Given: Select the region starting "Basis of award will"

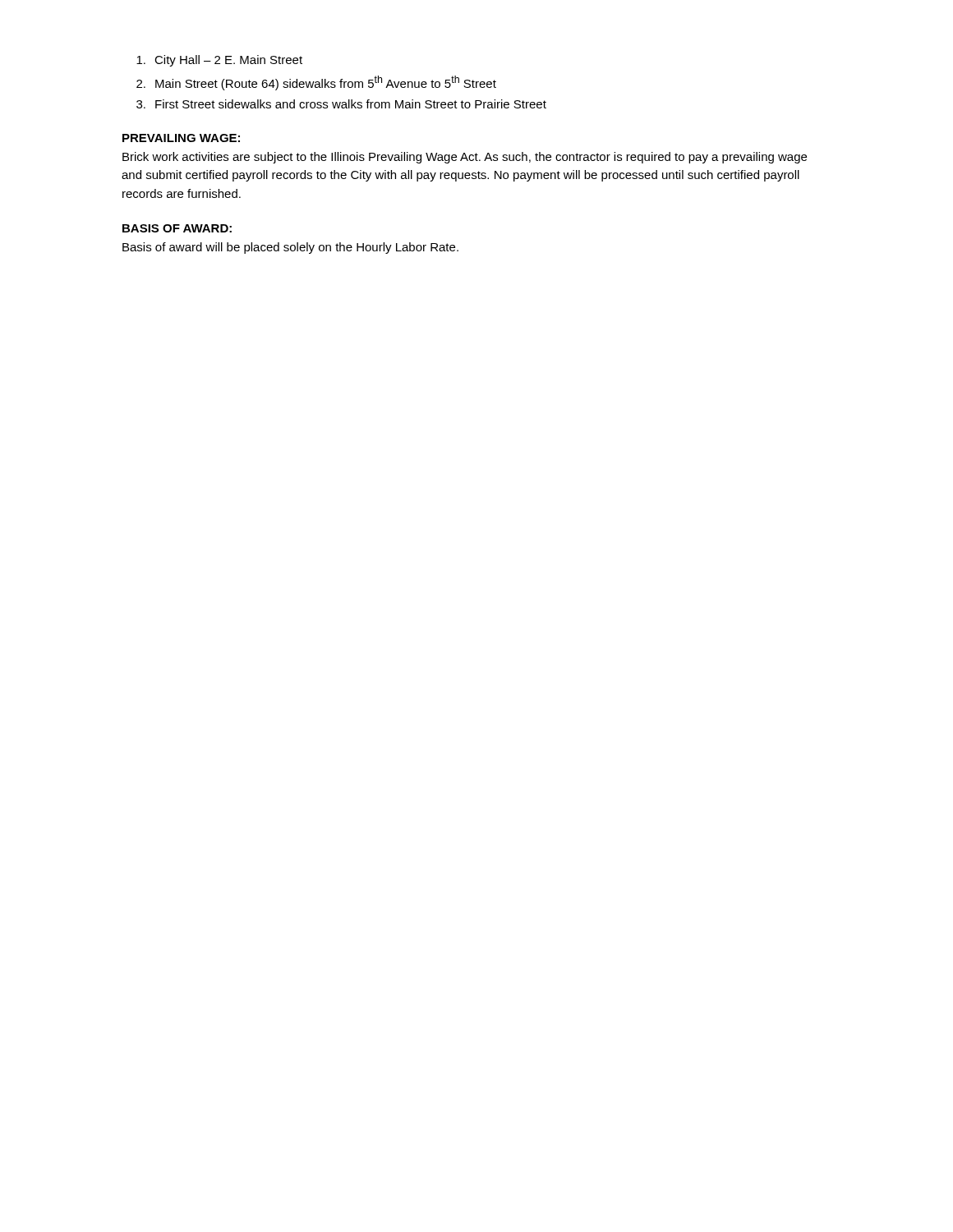Looking at the screenshot, I should pyautogui.click(x=290, y=247).
